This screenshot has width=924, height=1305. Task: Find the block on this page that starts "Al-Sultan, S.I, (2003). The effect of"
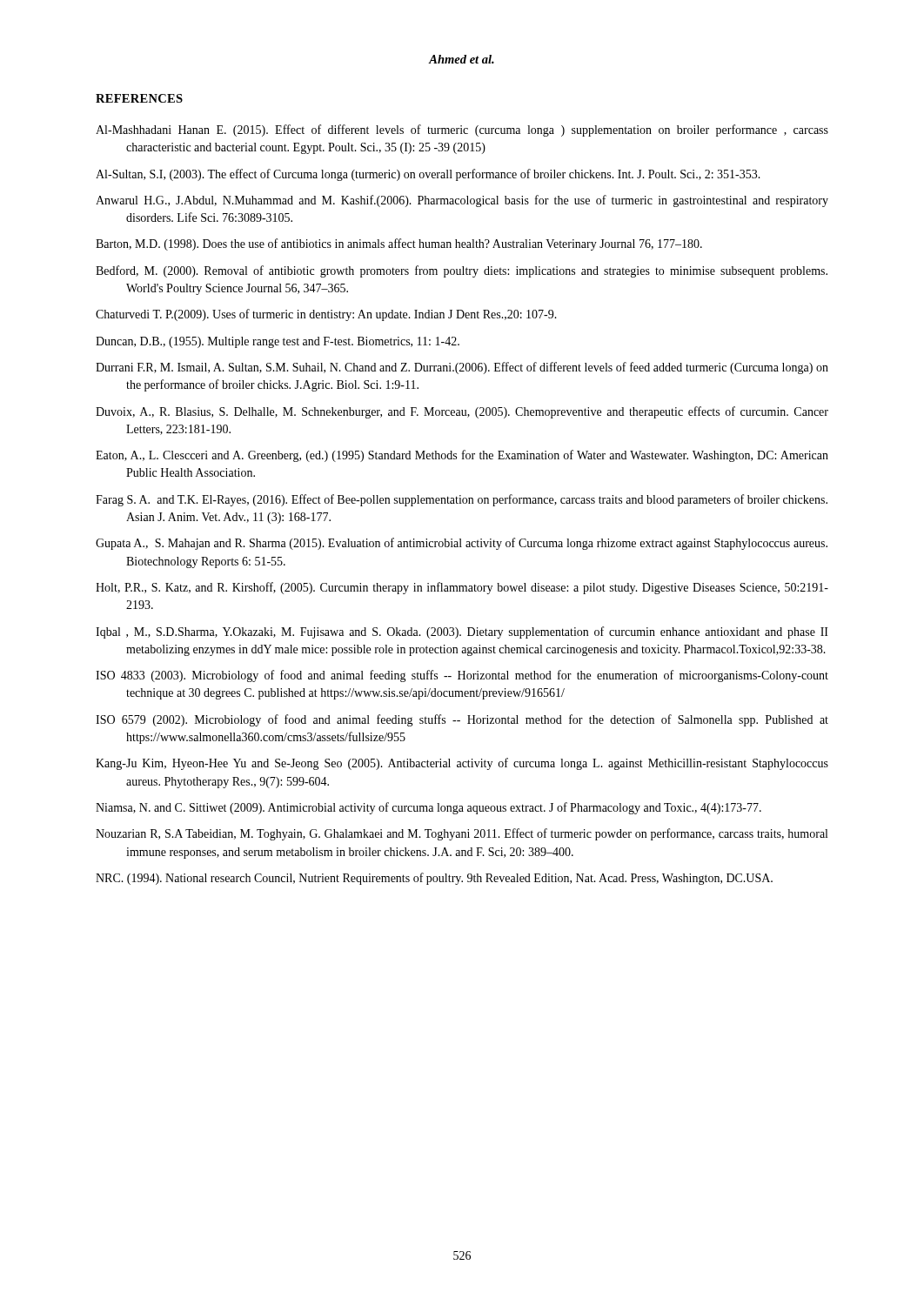[462, 175]
